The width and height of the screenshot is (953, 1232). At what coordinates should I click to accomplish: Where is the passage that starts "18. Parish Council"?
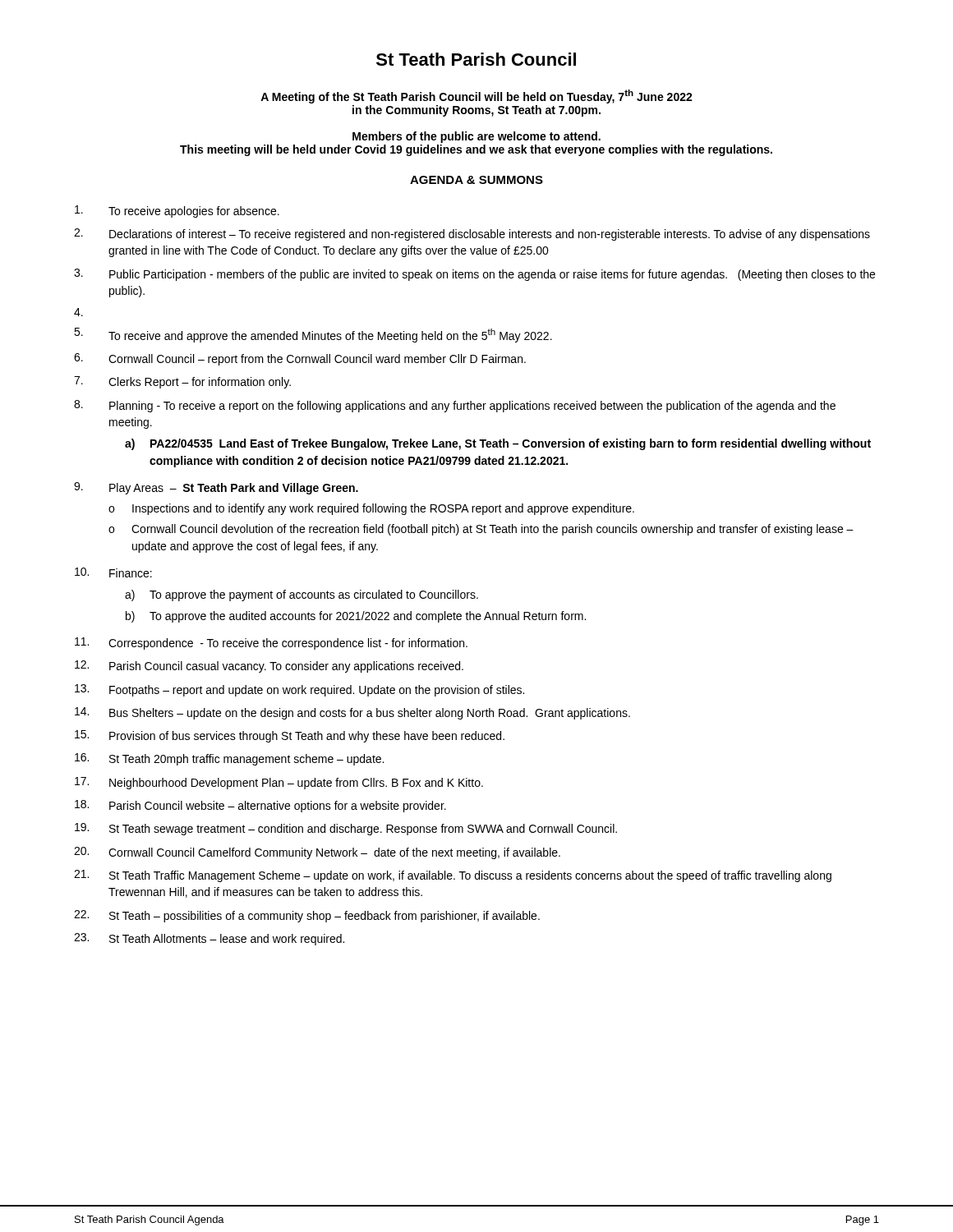click(x=260, y=806)
